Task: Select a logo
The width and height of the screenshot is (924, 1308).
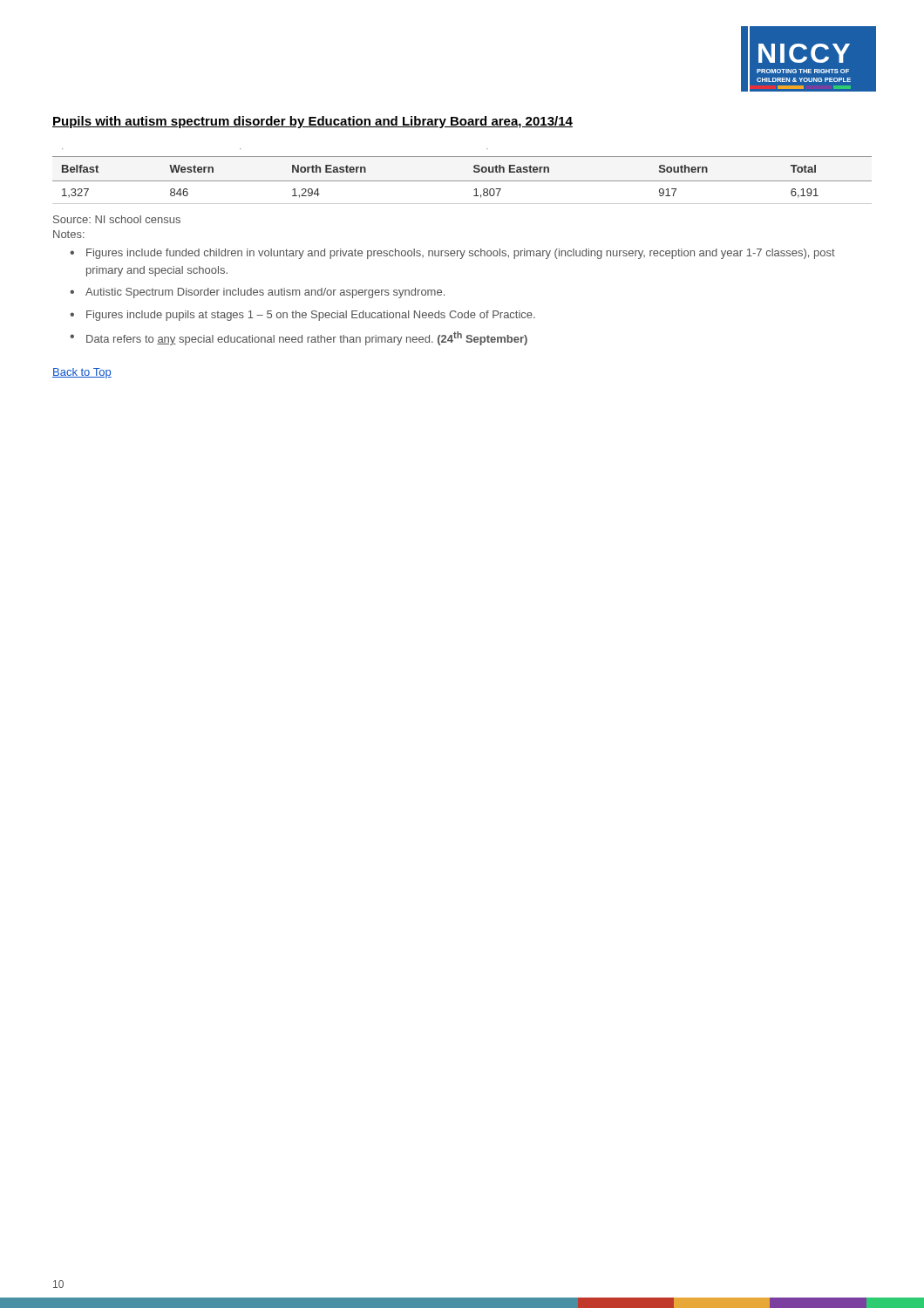Action: point(811,59)
